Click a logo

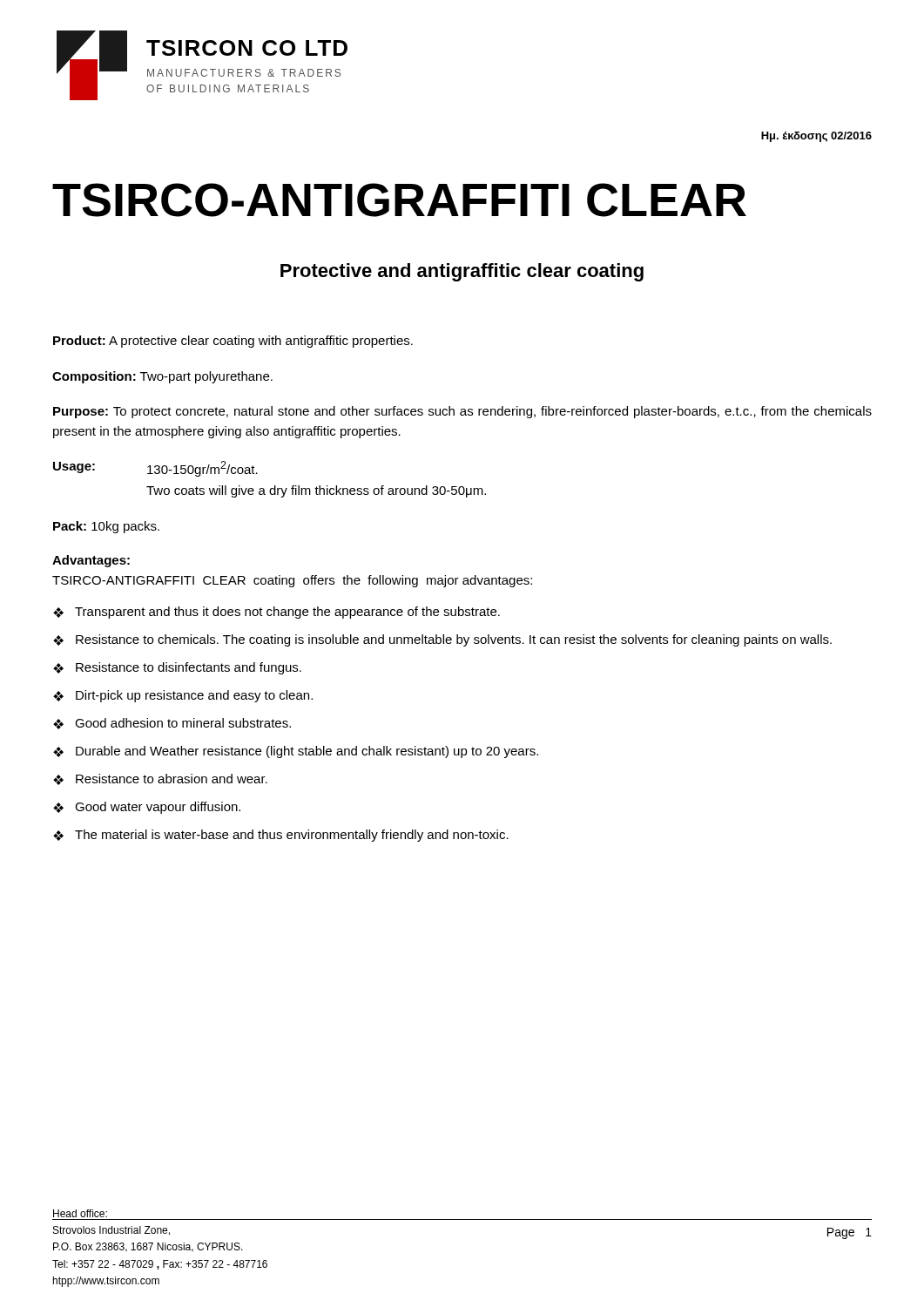462,65
